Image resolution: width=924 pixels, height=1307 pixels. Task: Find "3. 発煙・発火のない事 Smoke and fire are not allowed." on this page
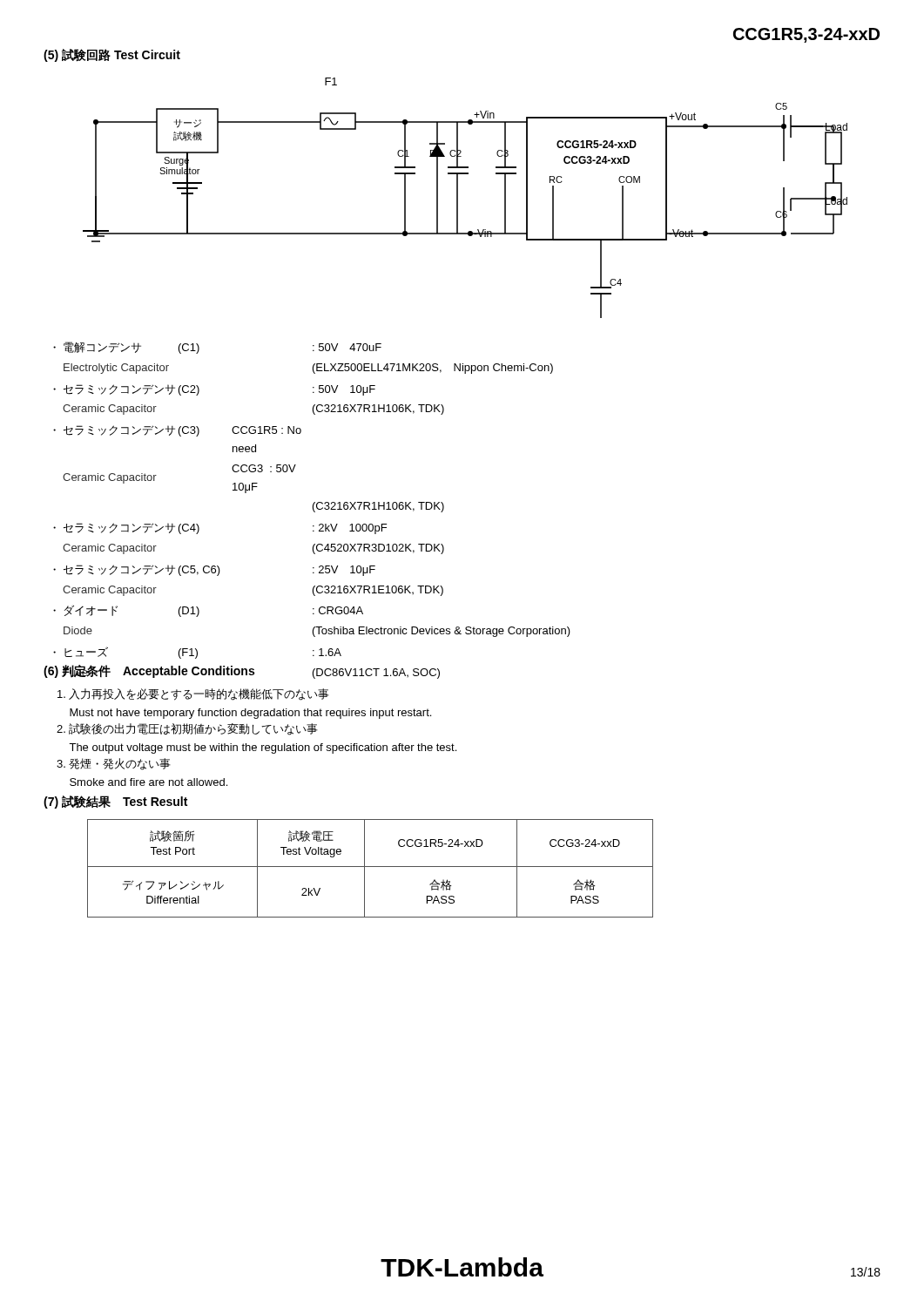[x=143, y=773]
